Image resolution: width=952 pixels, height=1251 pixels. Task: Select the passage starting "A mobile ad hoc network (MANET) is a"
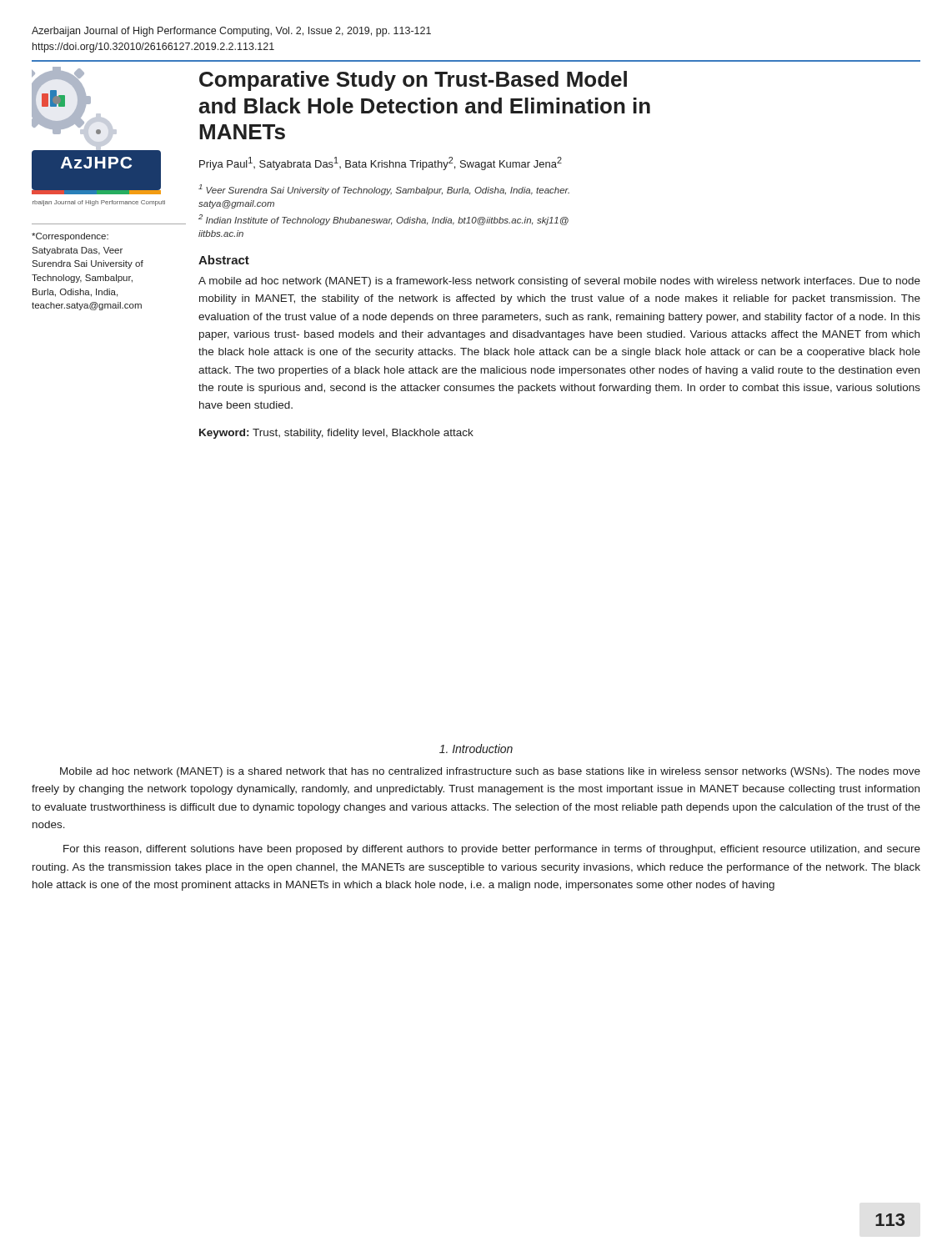pyautogui.click(x=559, y=343)
